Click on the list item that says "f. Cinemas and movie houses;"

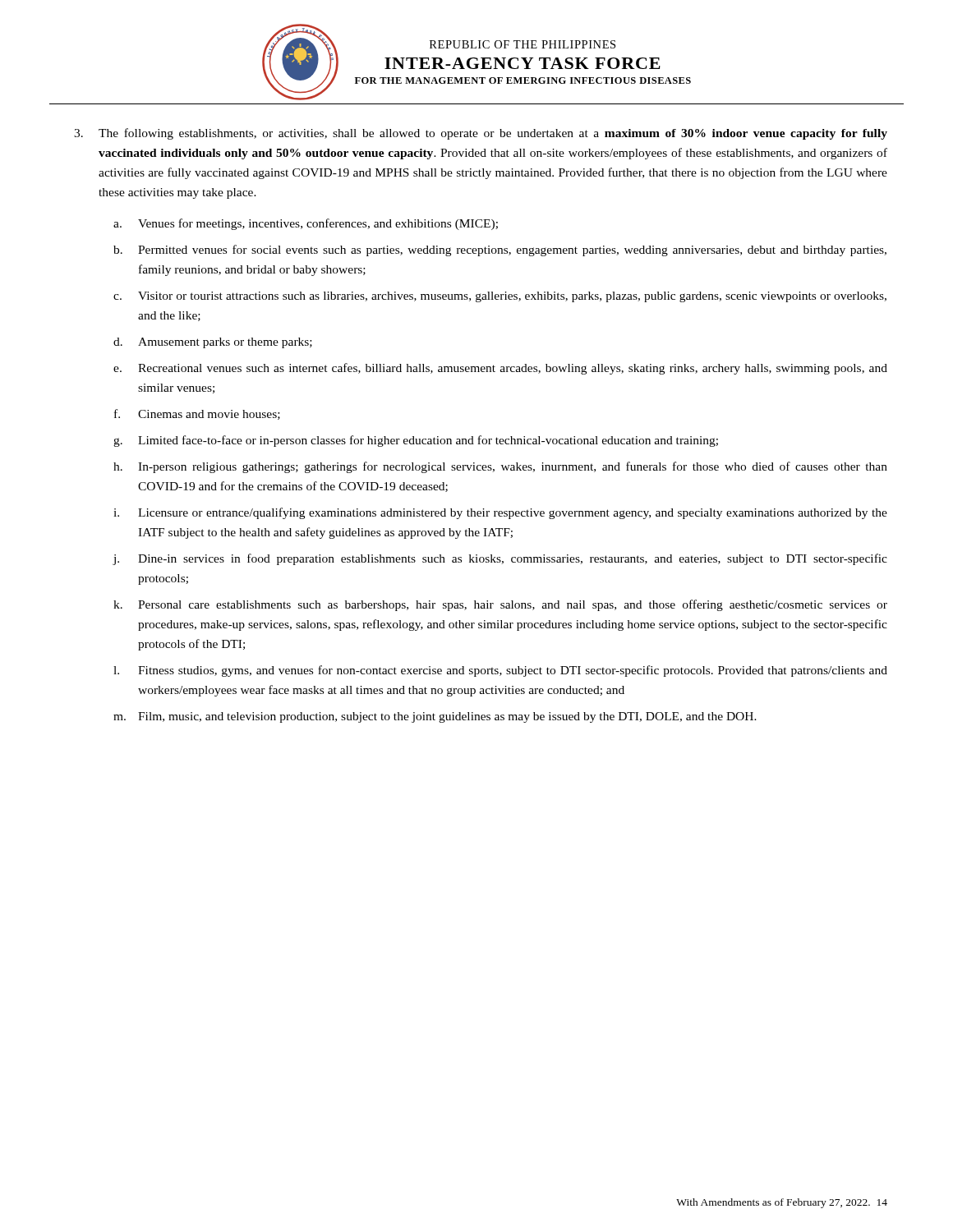tap(197, 414)
